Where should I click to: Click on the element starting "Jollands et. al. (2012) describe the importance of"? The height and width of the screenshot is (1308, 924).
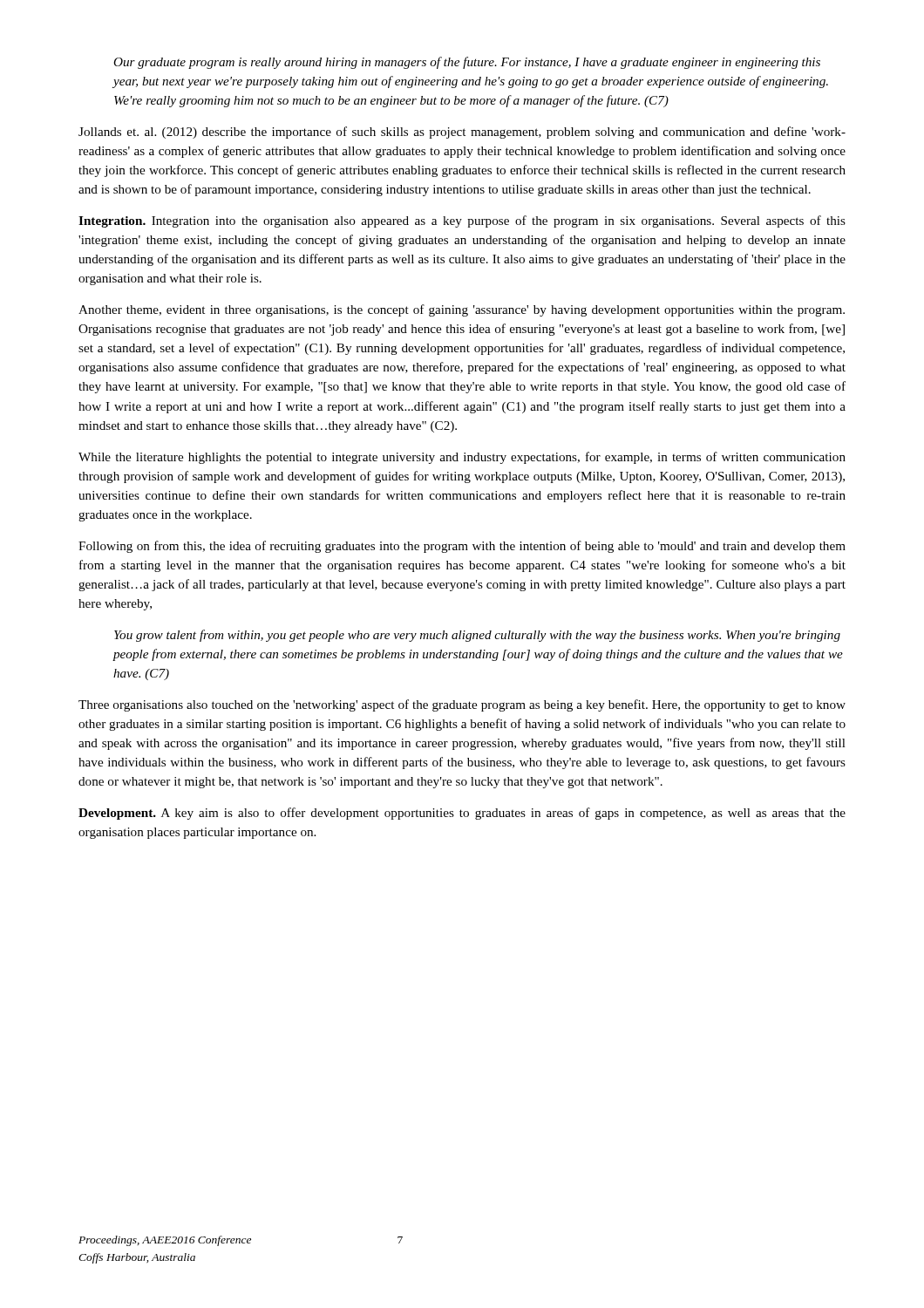click(x=462, y=160)
